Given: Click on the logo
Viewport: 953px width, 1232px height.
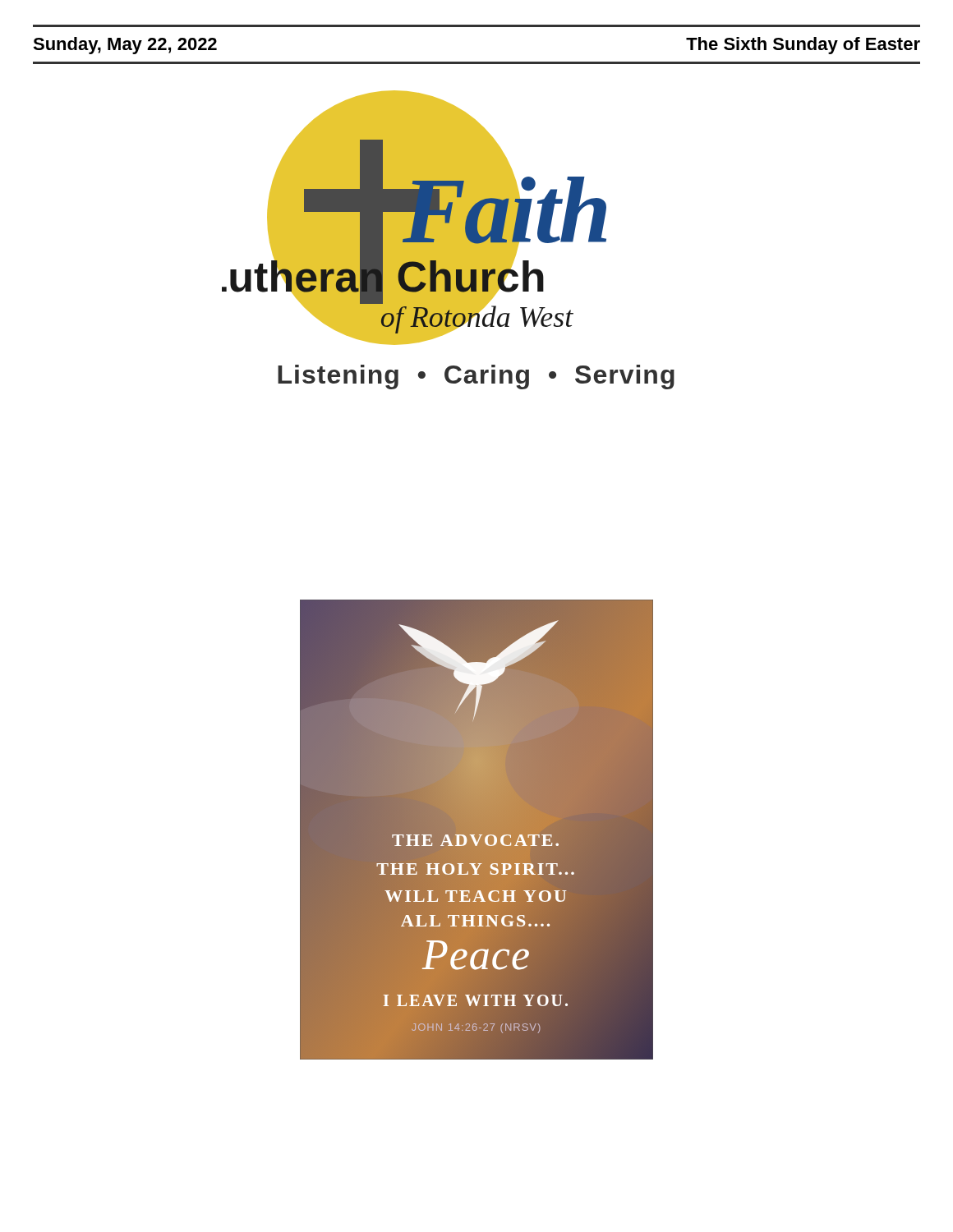Looking at the screenshot, I should (476, 240).
